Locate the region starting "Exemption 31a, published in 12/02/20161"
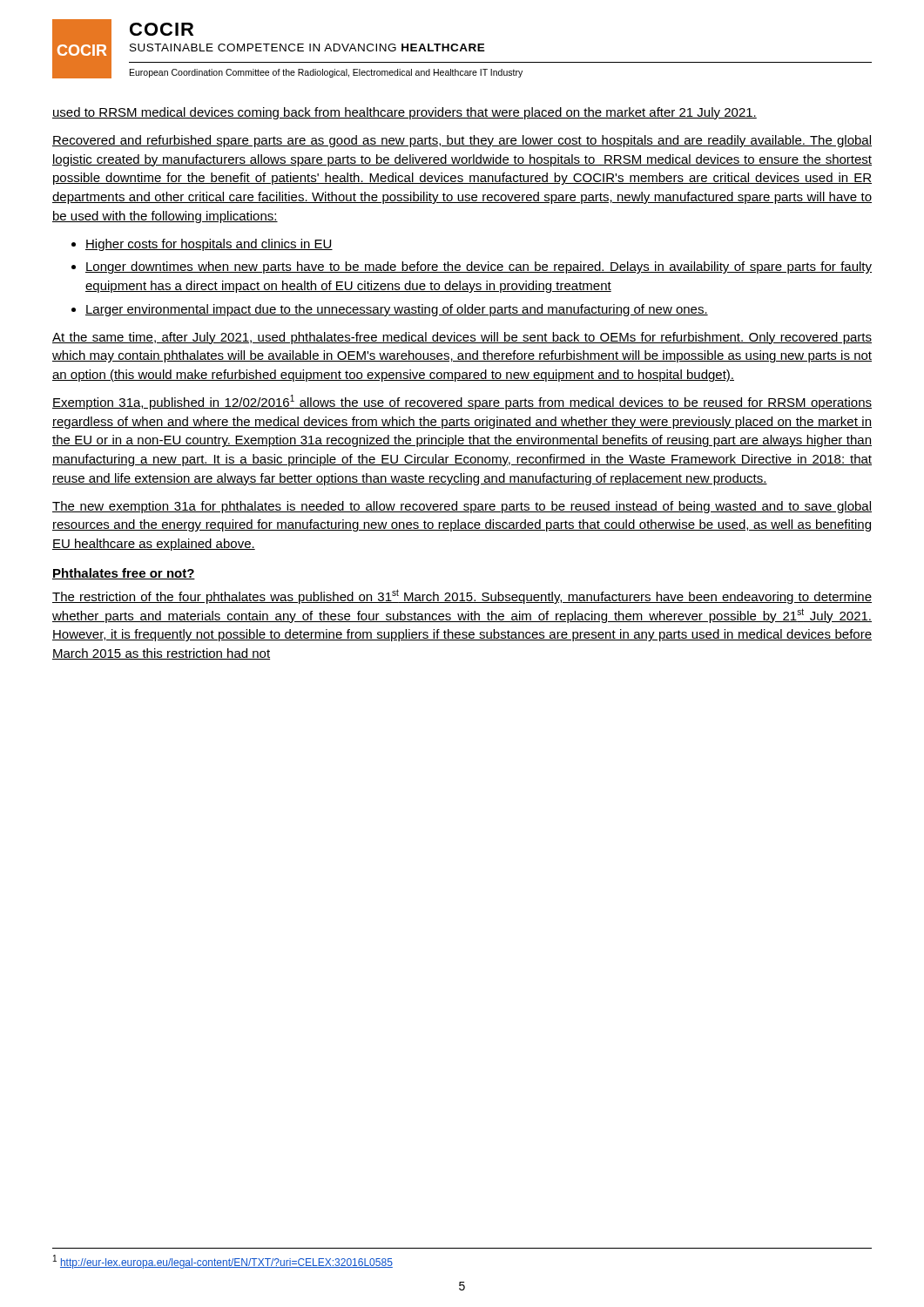The width and height of the screenshot is (924, 1307). pyautogui.click(x=462, y=439)
